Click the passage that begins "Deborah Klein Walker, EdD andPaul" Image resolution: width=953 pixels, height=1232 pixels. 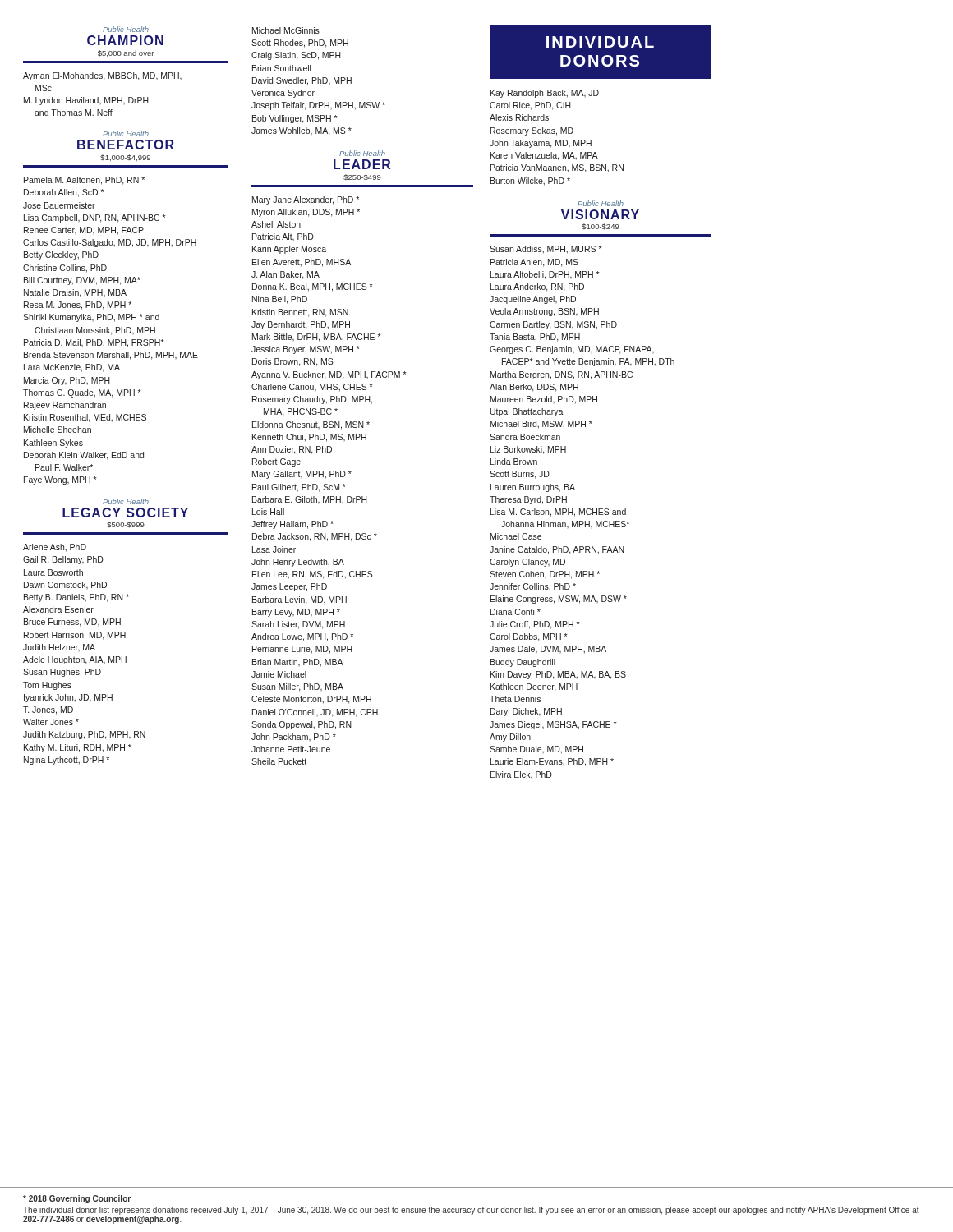[x=84, y=461]
